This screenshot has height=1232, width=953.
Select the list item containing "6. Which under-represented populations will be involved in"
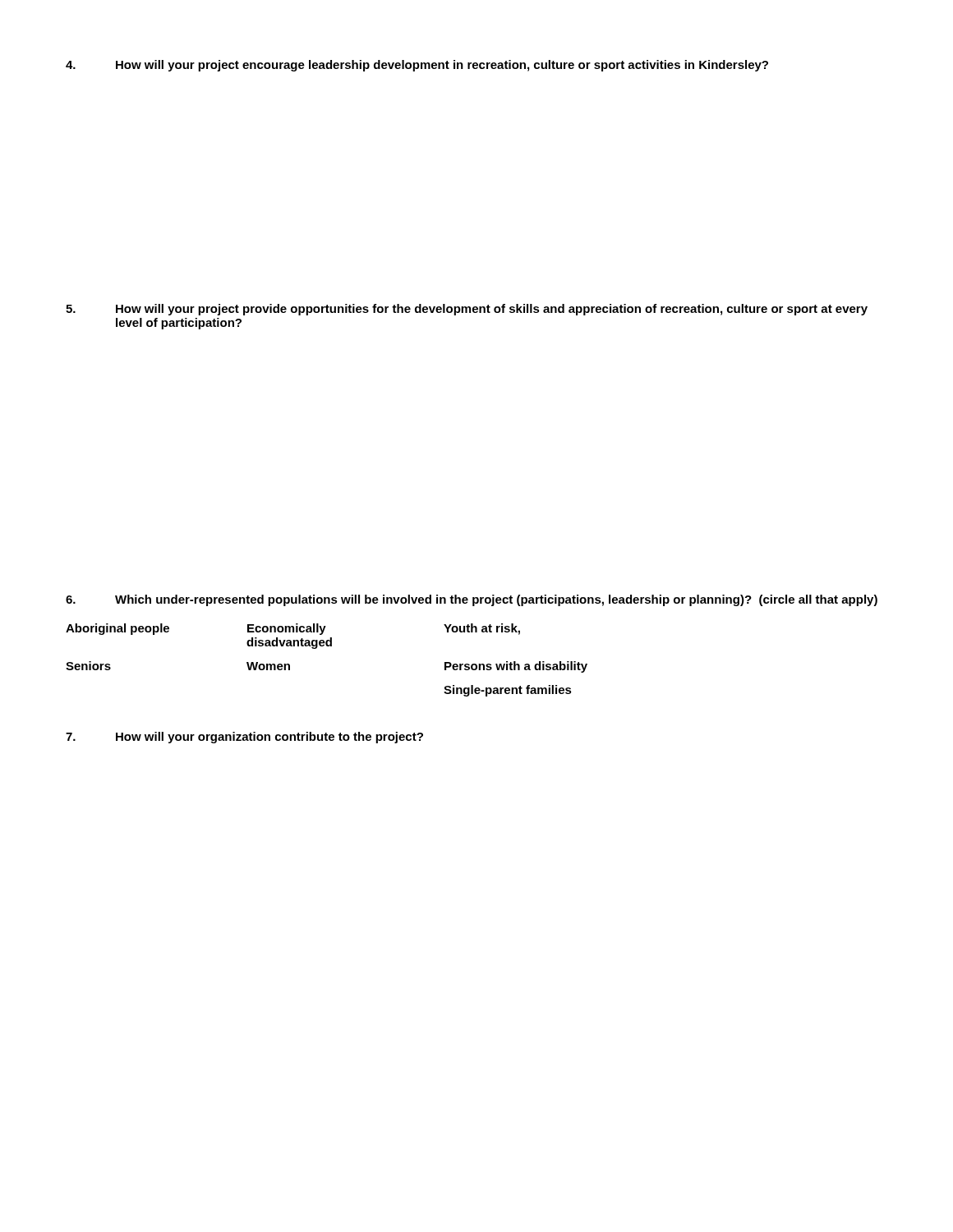coord(472,599)
